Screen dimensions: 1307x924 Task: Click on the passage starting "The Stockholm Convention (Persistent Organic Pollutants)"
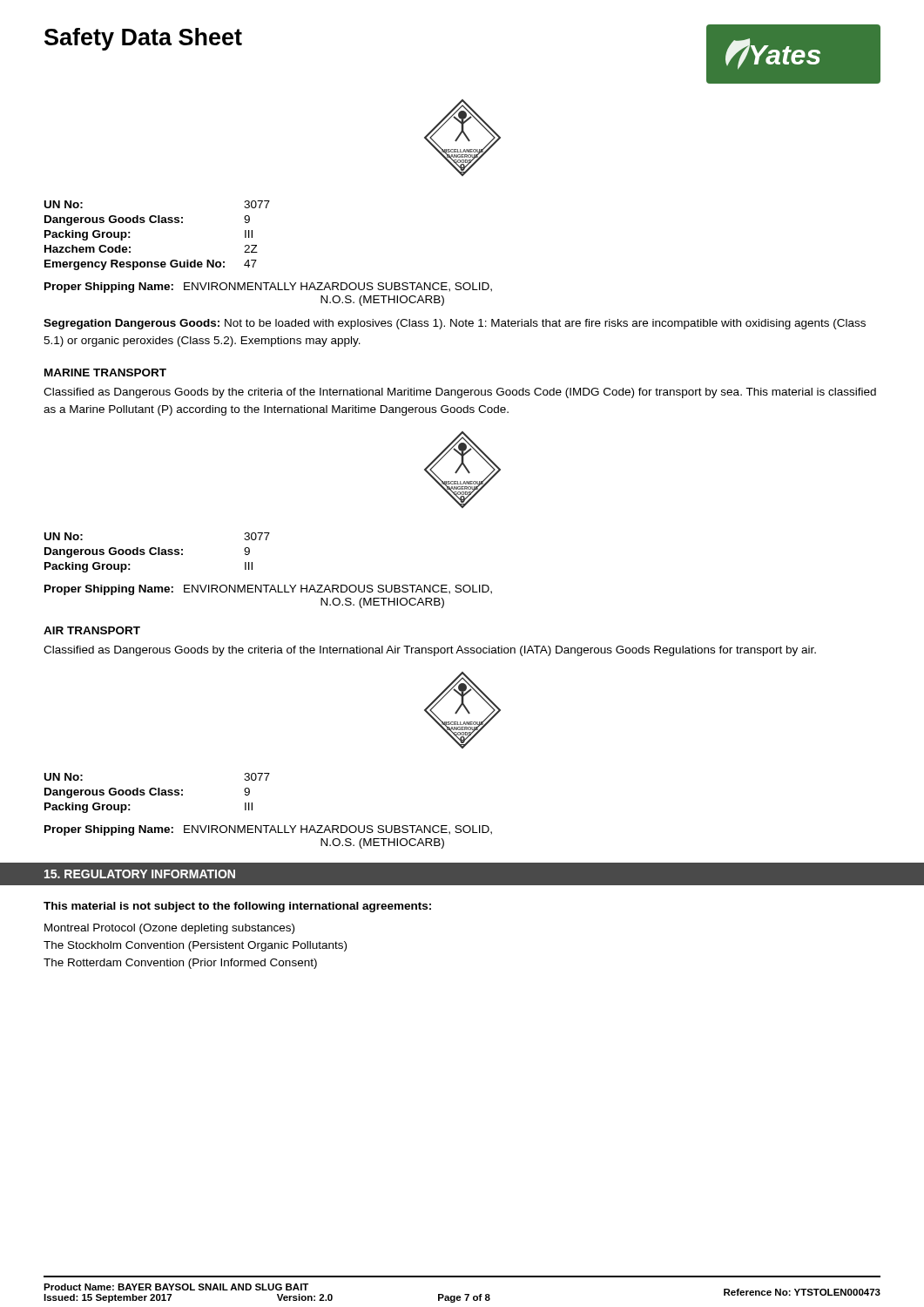click(x=195, y=945)
